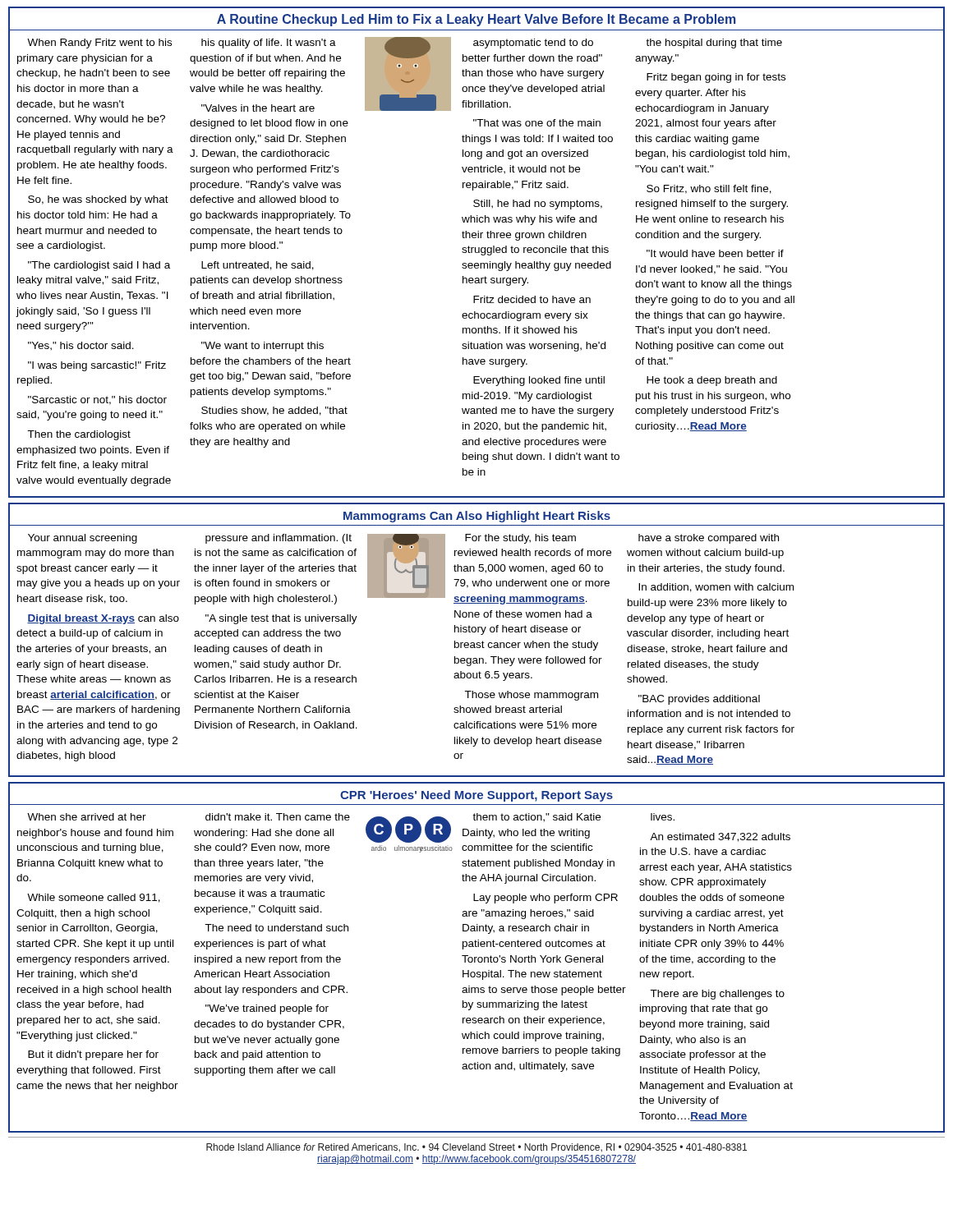Where does it say "Mammograms Can Also Highlight Heart Risks"?
Image resolution: width=953 pixels, height=1232 pixels.
click(x=476, y=515)
